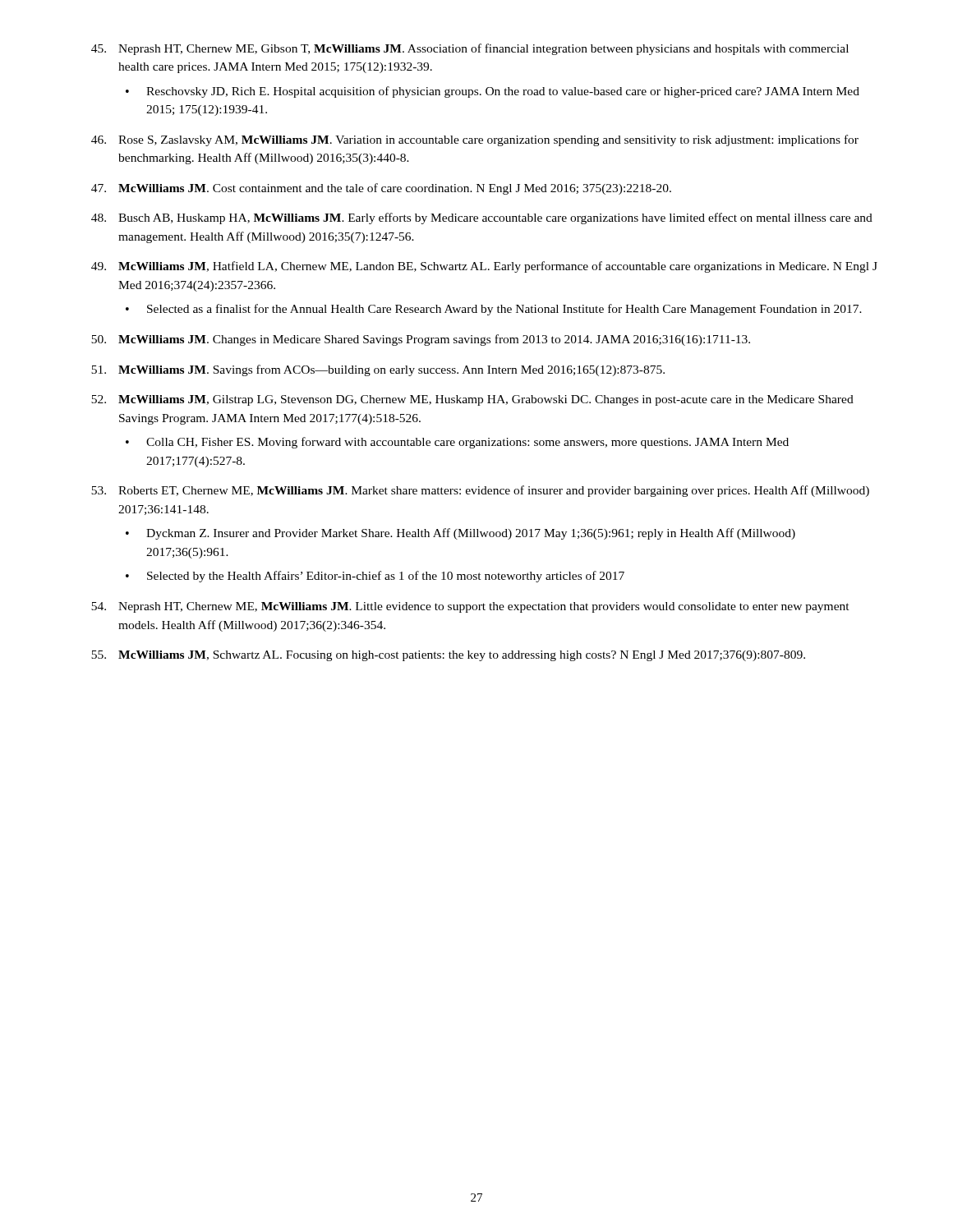Find the block on this page that starts "47. McWilliams JM. Cost containment and"
The height and width of the screenshot is (1232, 953).
point(476,188)
